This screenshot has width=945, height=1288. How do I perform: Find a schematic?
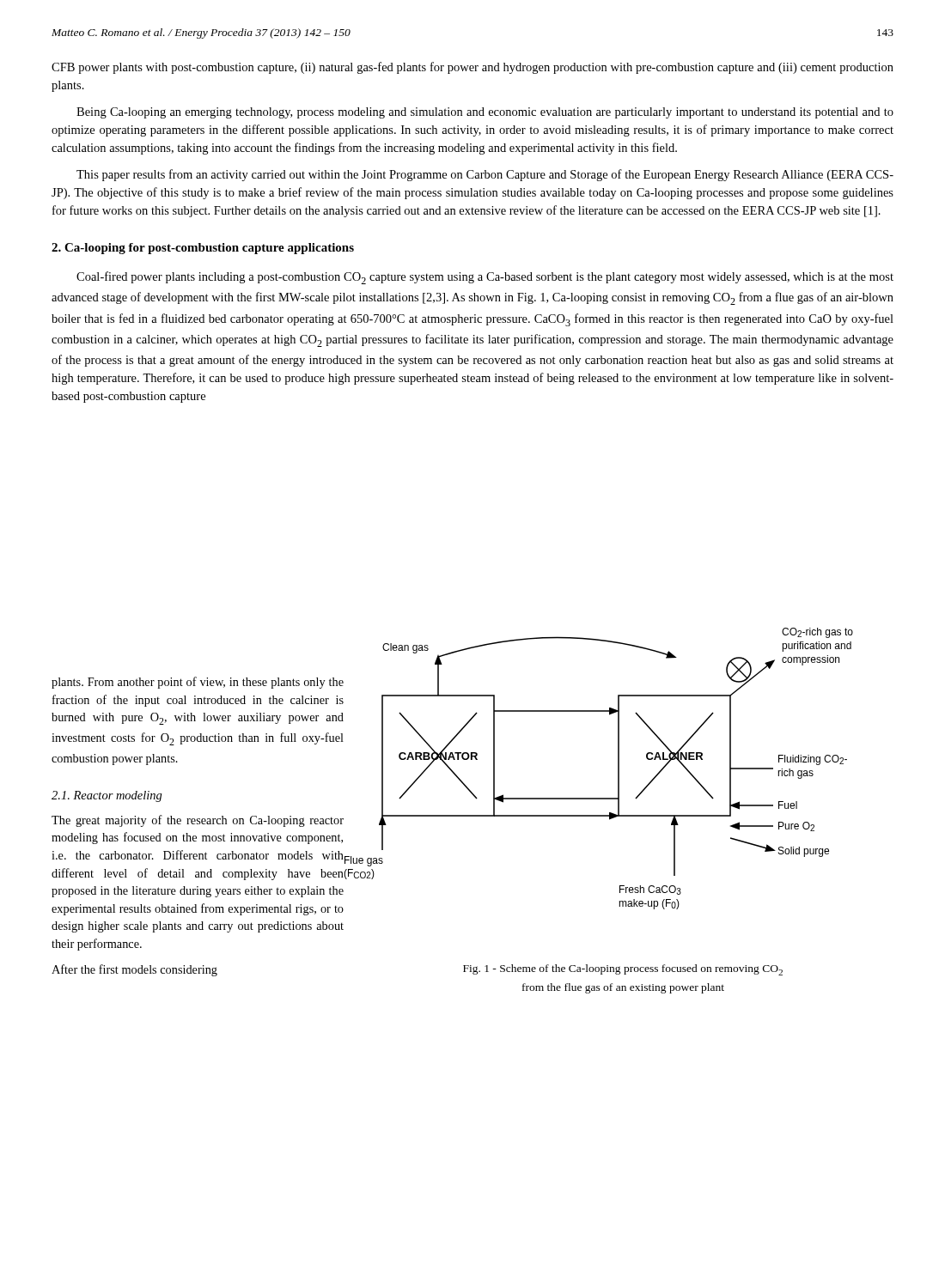623,784
